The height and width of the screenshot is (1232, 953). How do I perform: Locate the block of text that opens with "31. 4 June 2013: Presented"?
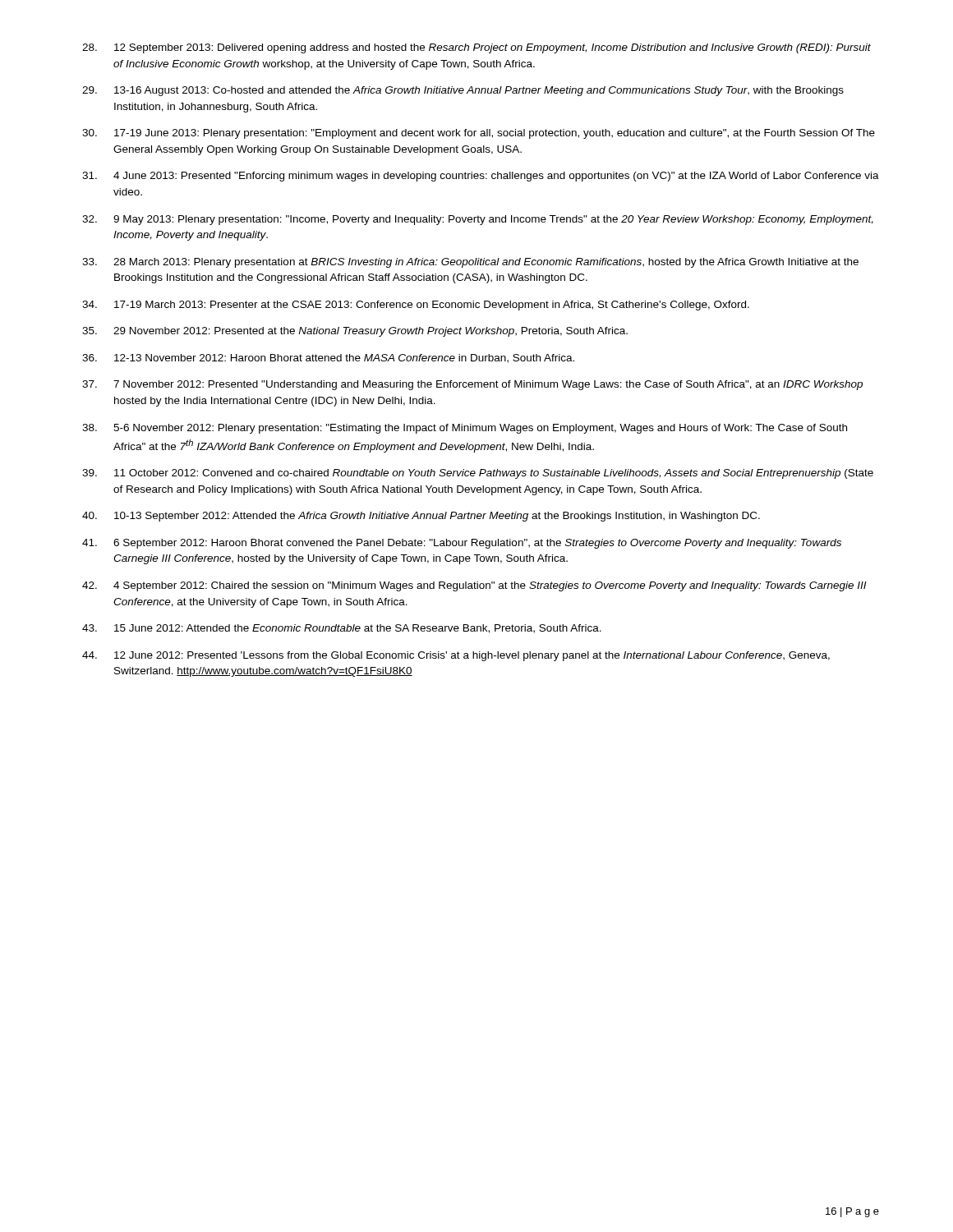[481, 184]
